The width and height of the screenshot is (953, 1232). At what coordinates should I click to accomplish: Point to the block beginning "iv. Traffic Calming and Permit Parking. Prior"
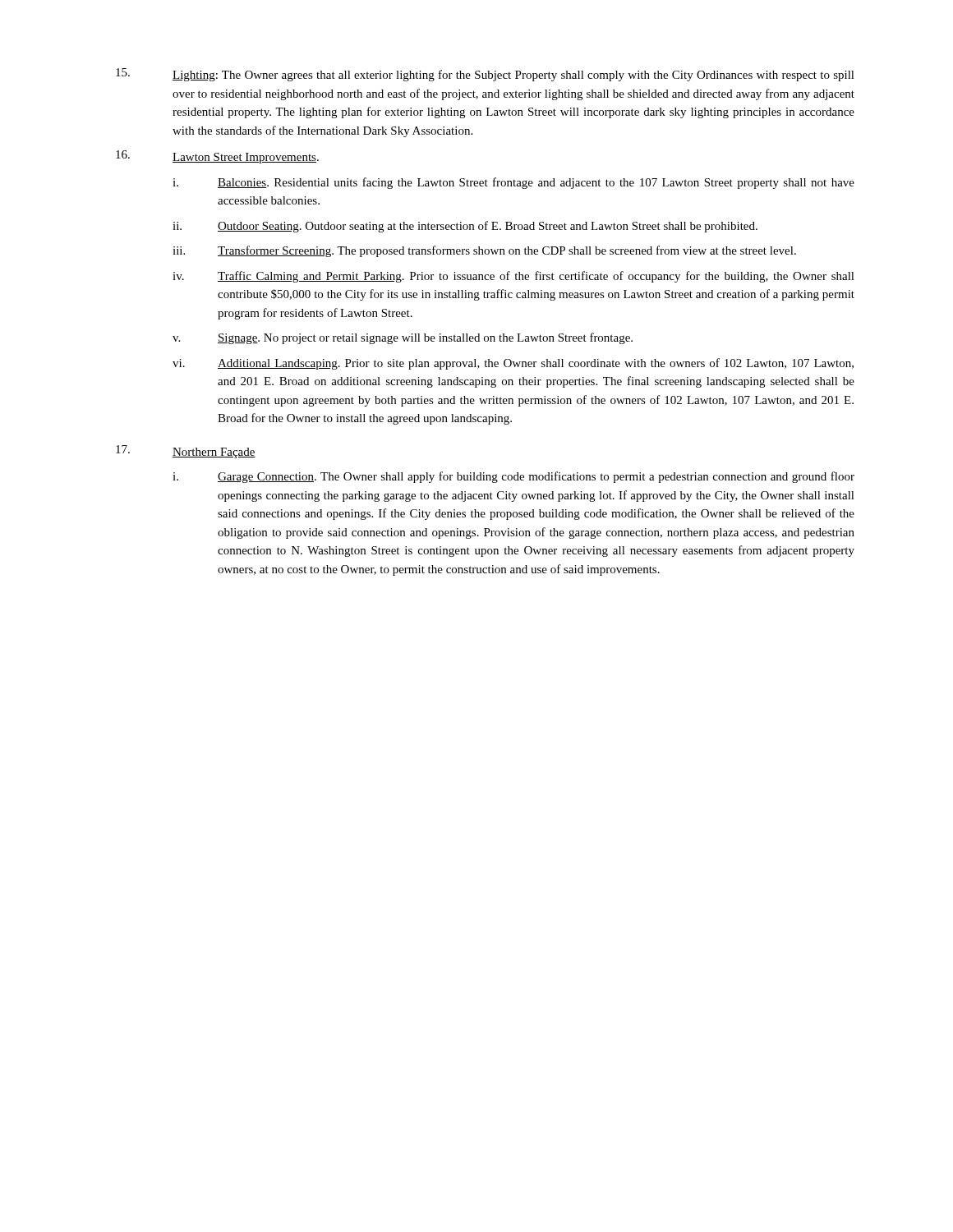(x=513, y=294)
